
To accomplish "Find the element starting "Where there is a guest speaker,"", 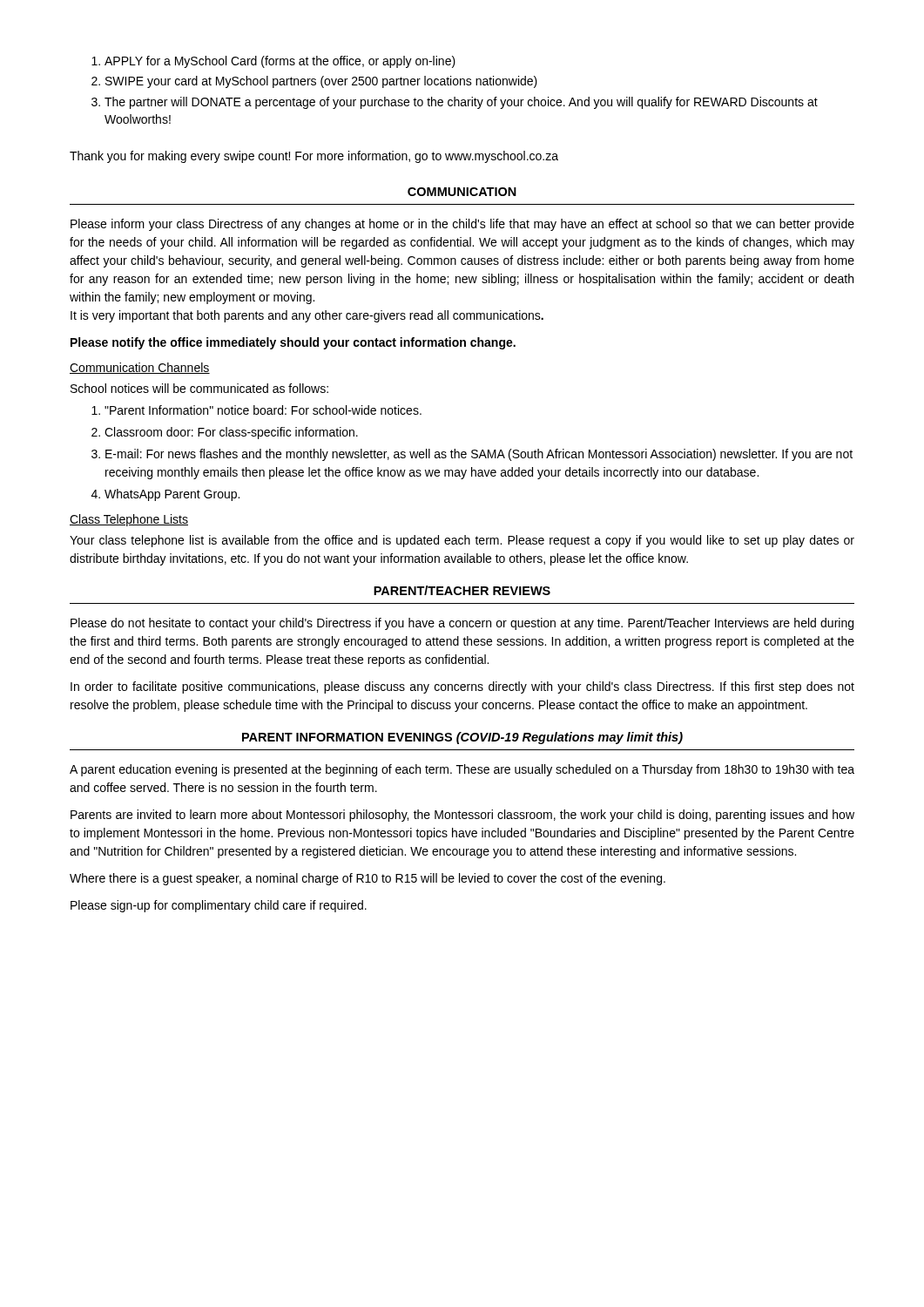I will [x=368, y=879].
